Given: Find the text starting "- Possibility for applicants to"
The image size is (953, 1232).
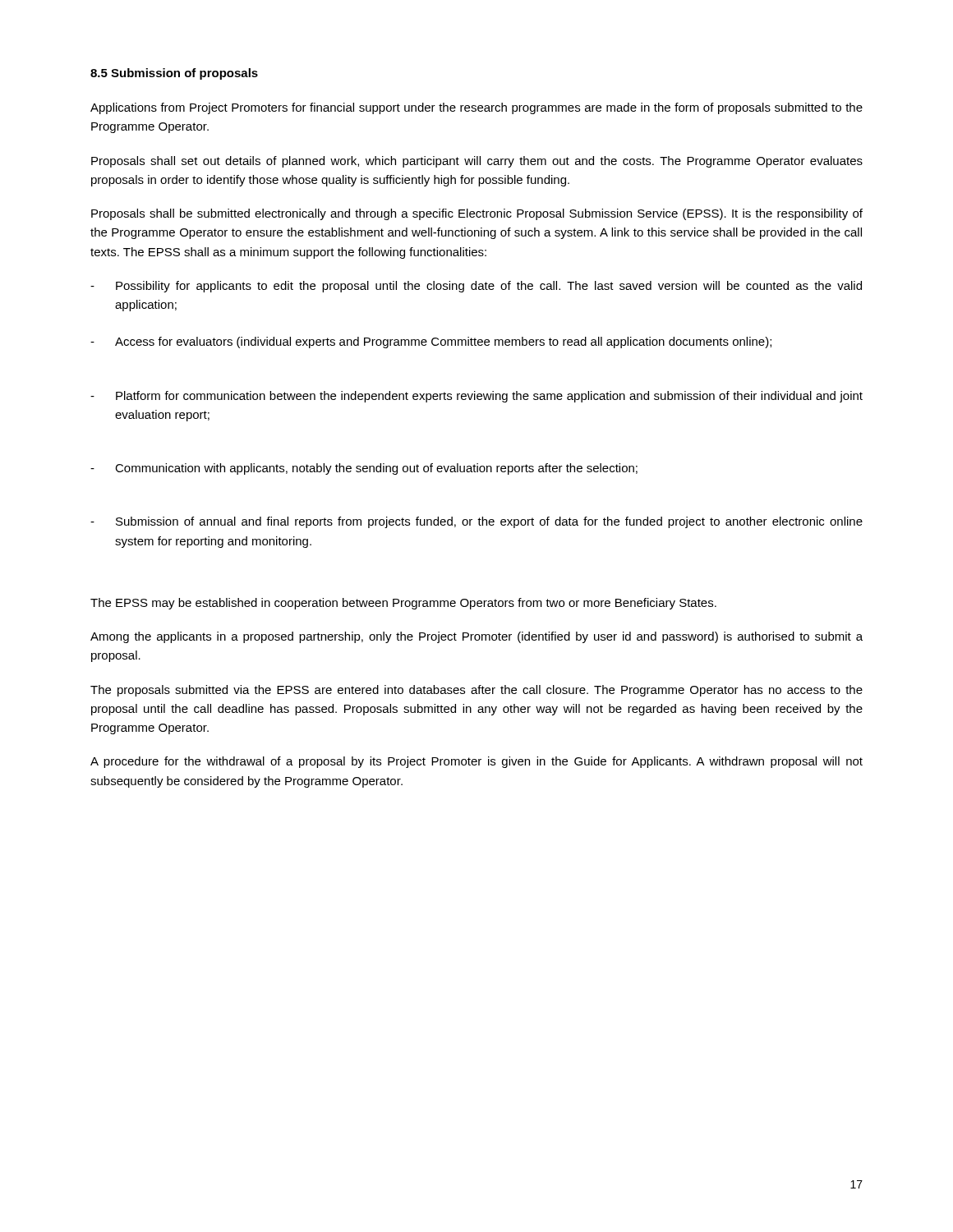Looking at the screenshot, I should (x=476, y=295).
